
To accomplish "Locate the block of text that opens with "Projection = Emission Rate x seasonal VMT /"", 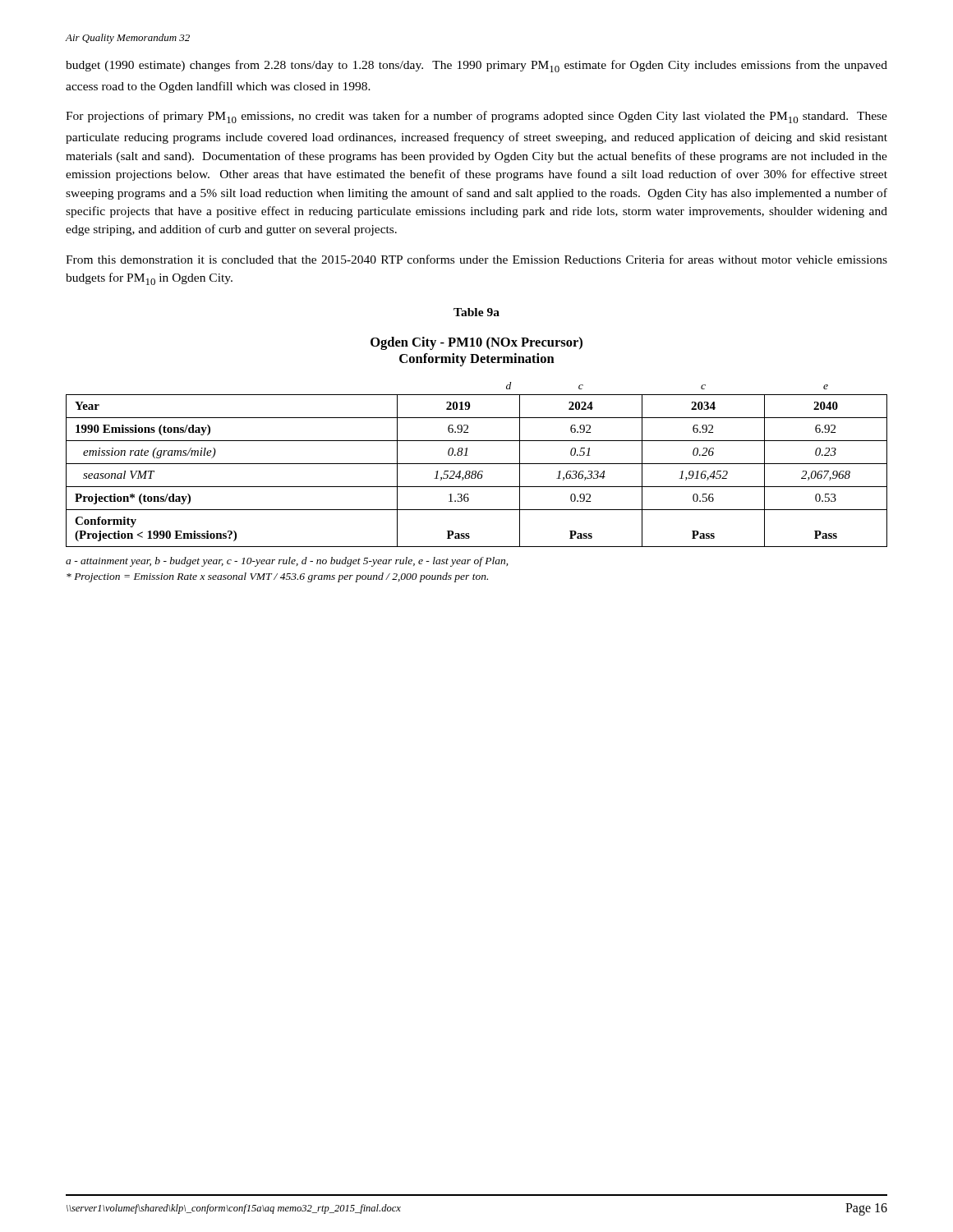I will [x=277, y=576].
